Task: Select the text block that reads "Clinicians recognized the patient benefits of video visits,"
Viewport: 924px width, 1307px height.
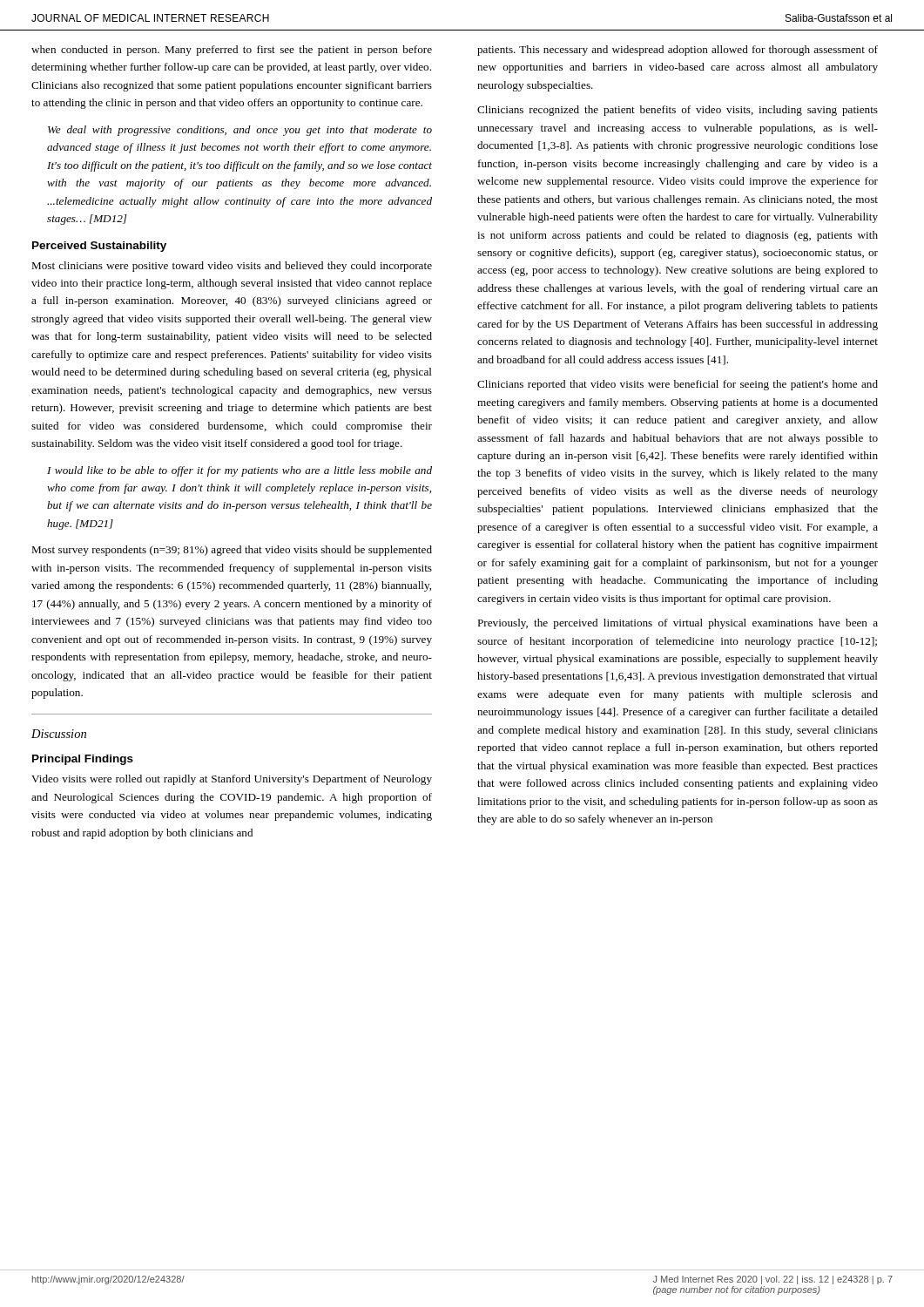Action: click(x=678, y=235)
